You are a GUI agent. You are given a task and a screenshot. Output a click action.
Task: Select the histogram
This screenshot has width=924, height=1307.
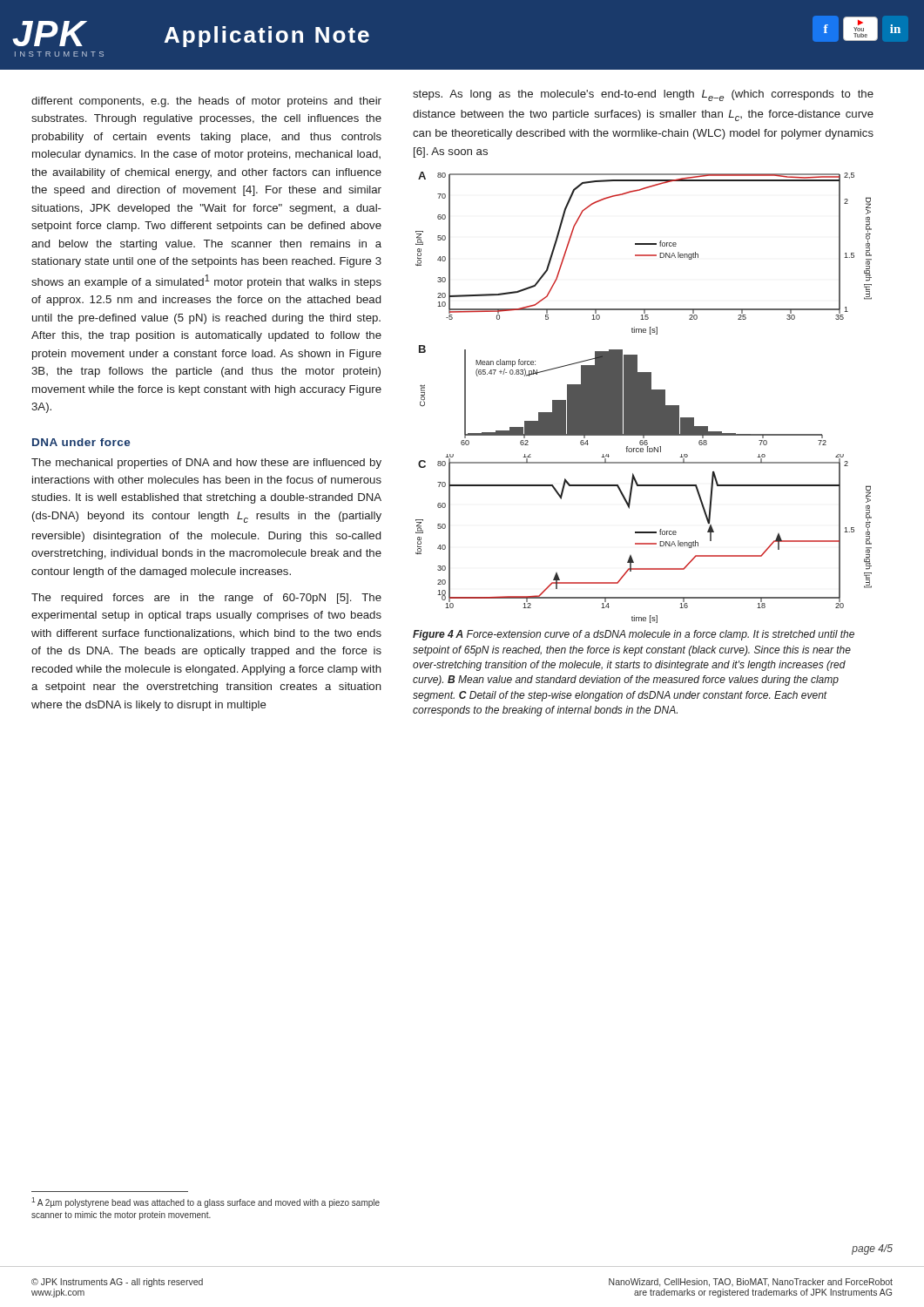tap(644, 396)
